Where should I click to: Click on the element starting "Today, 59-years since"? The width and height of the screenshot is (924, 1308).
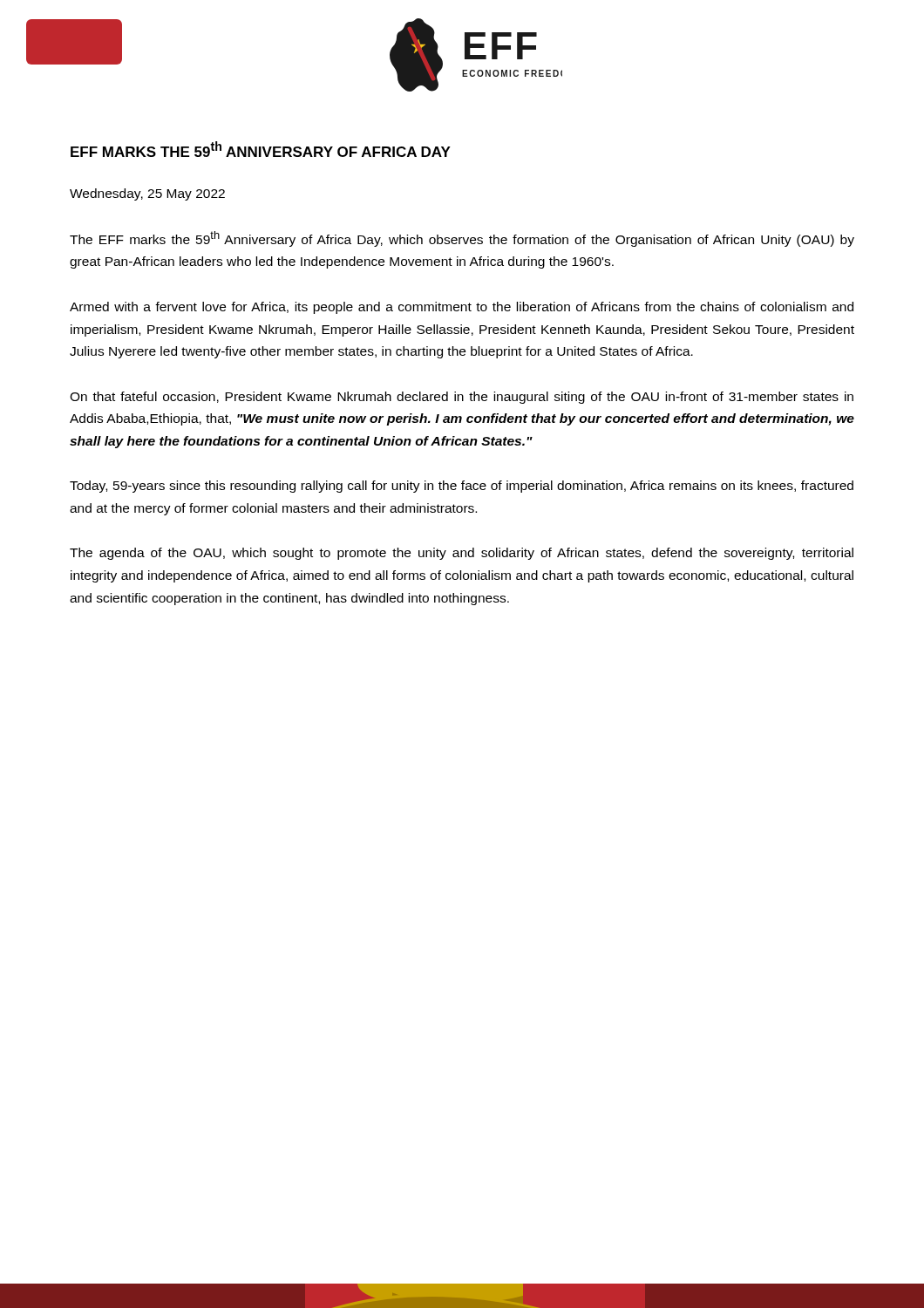click(462, 497)
